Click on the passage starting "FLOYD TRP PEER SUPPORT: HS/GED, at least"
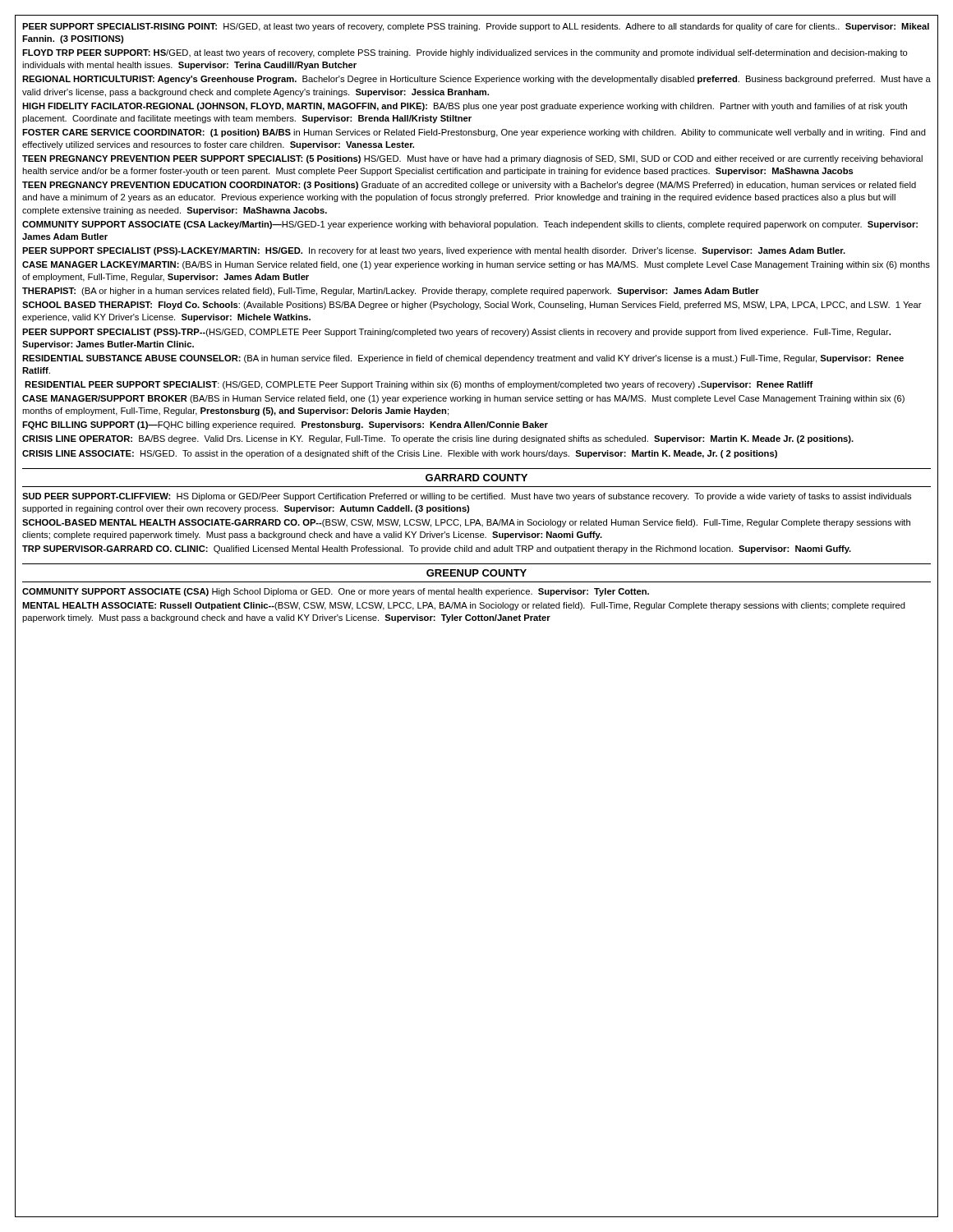 [x=465, y=59]
